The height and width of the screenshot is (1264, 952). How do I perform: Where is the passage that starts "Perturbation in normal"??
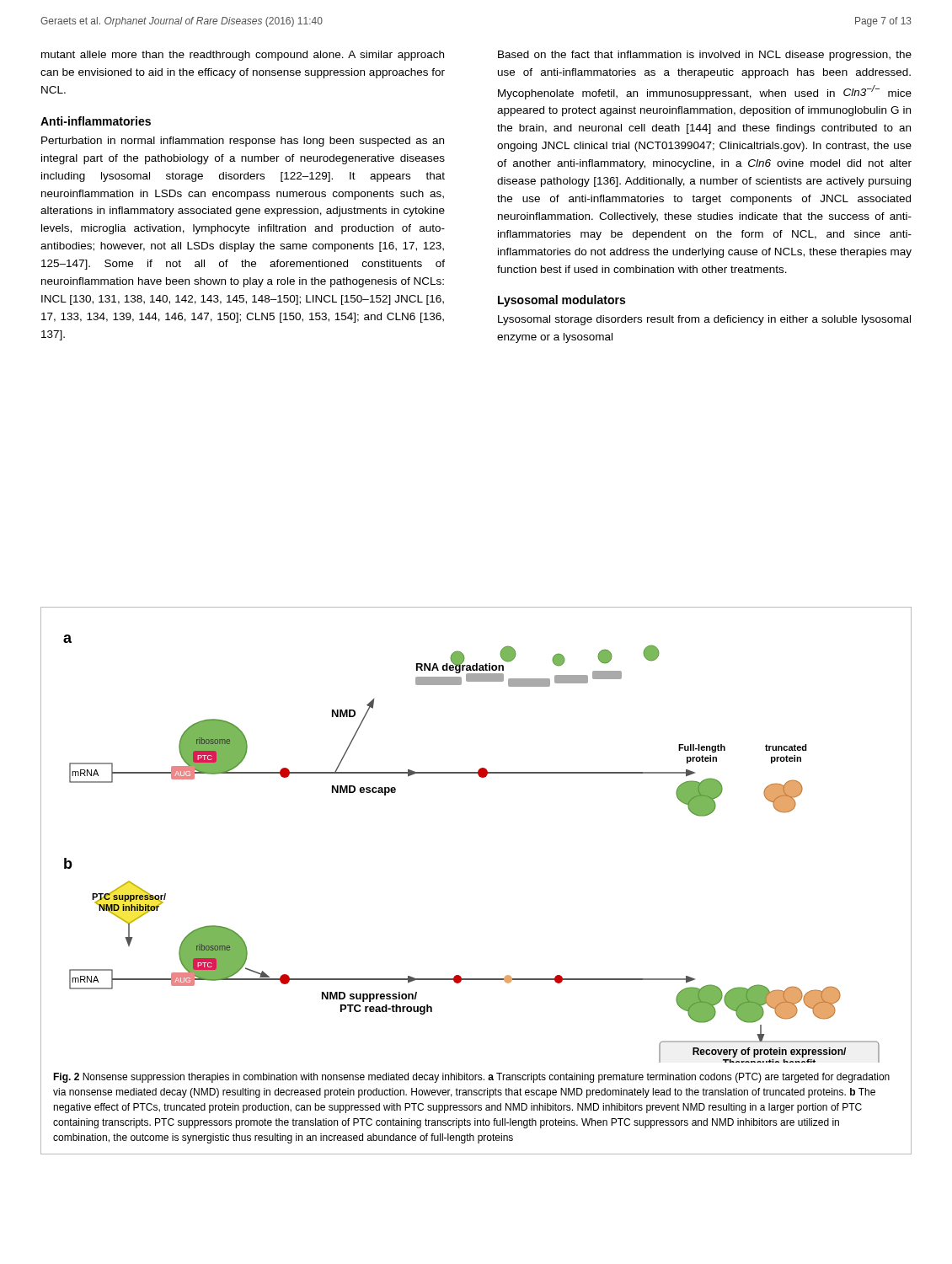coord(243,237)
